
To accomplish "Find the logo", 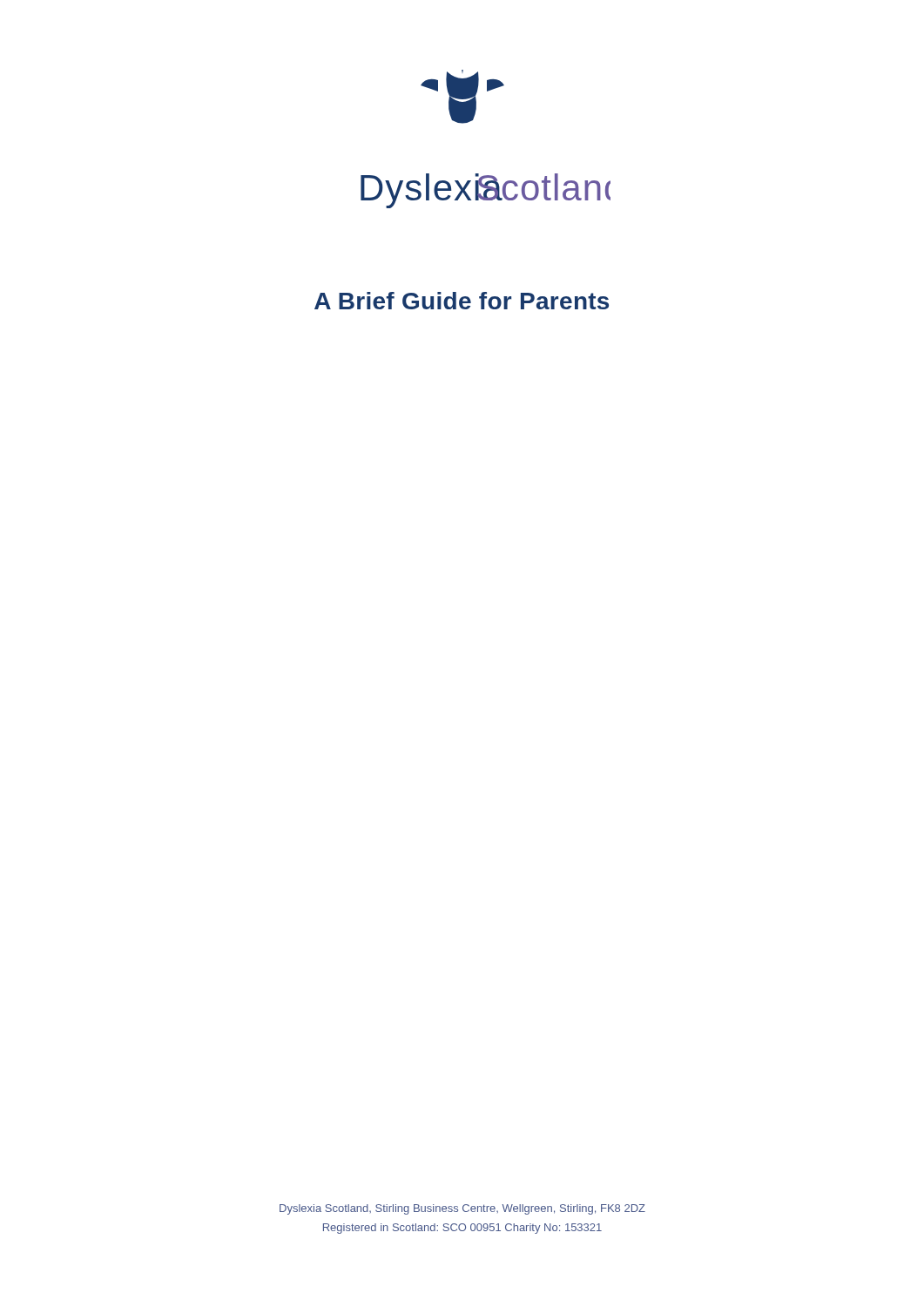I will pos(462,166).
